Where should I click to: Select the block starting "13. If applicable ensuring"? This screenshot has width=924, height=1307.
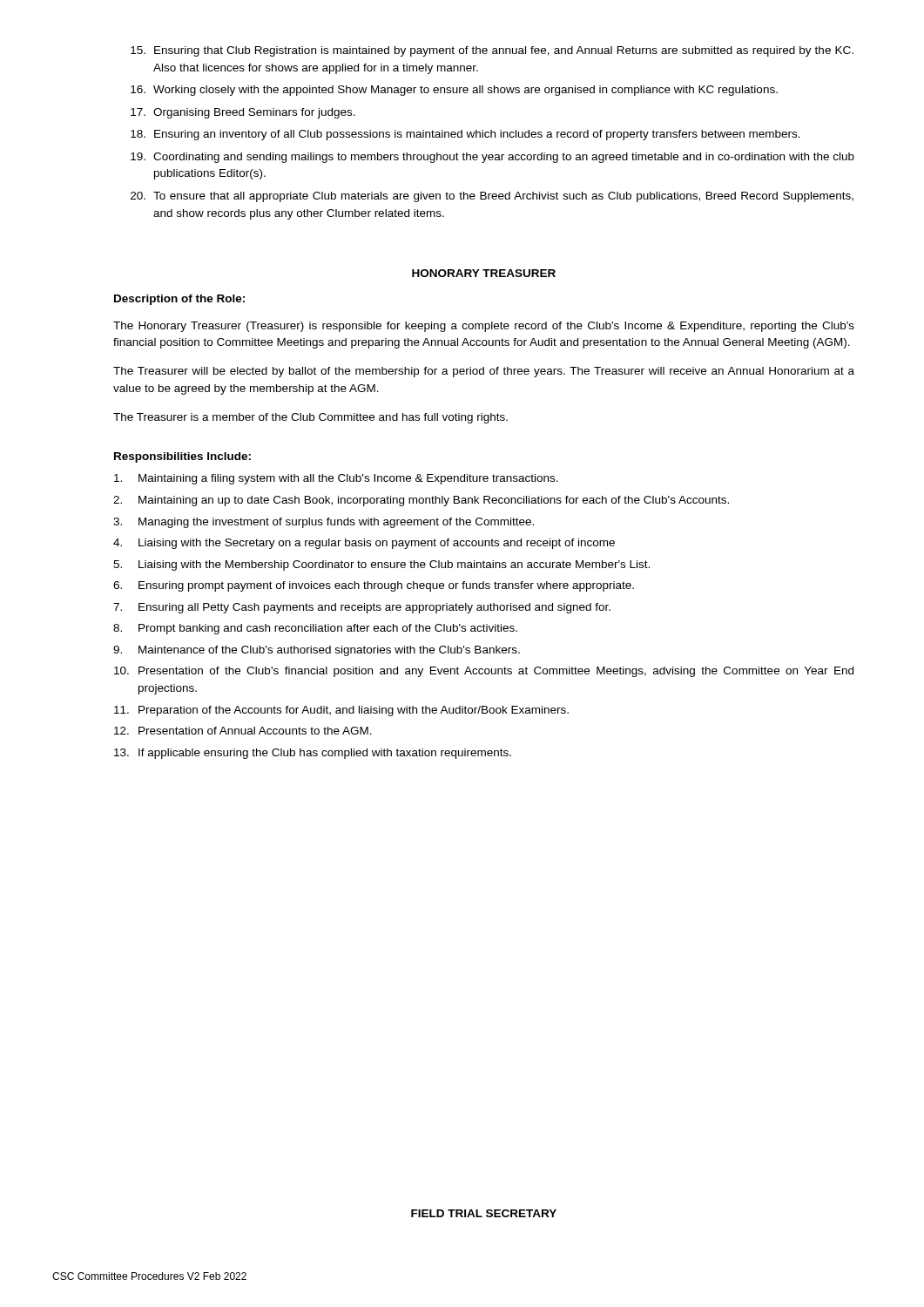(484, 752)
